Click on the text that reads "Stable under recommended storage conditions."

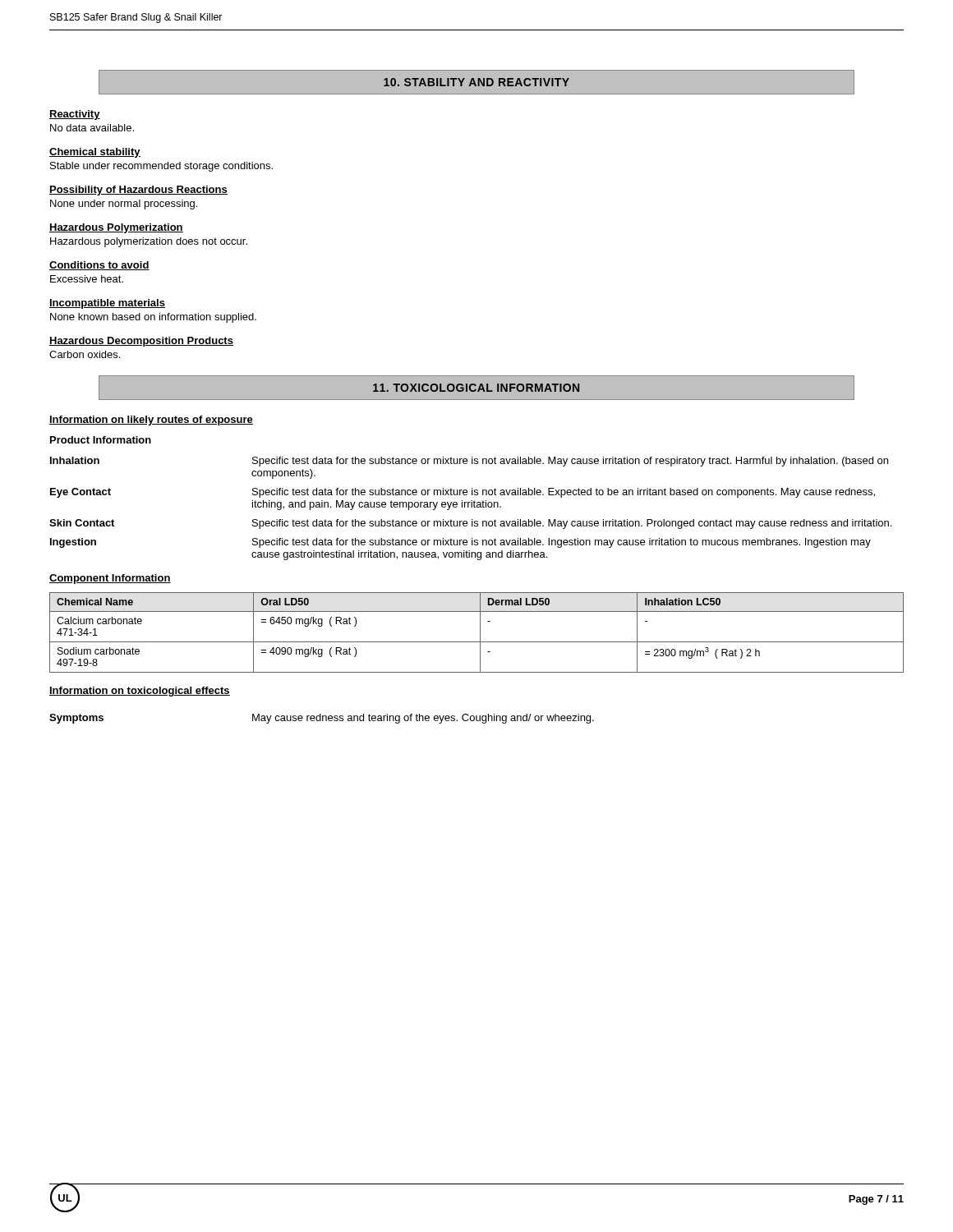tap(161, 165)
